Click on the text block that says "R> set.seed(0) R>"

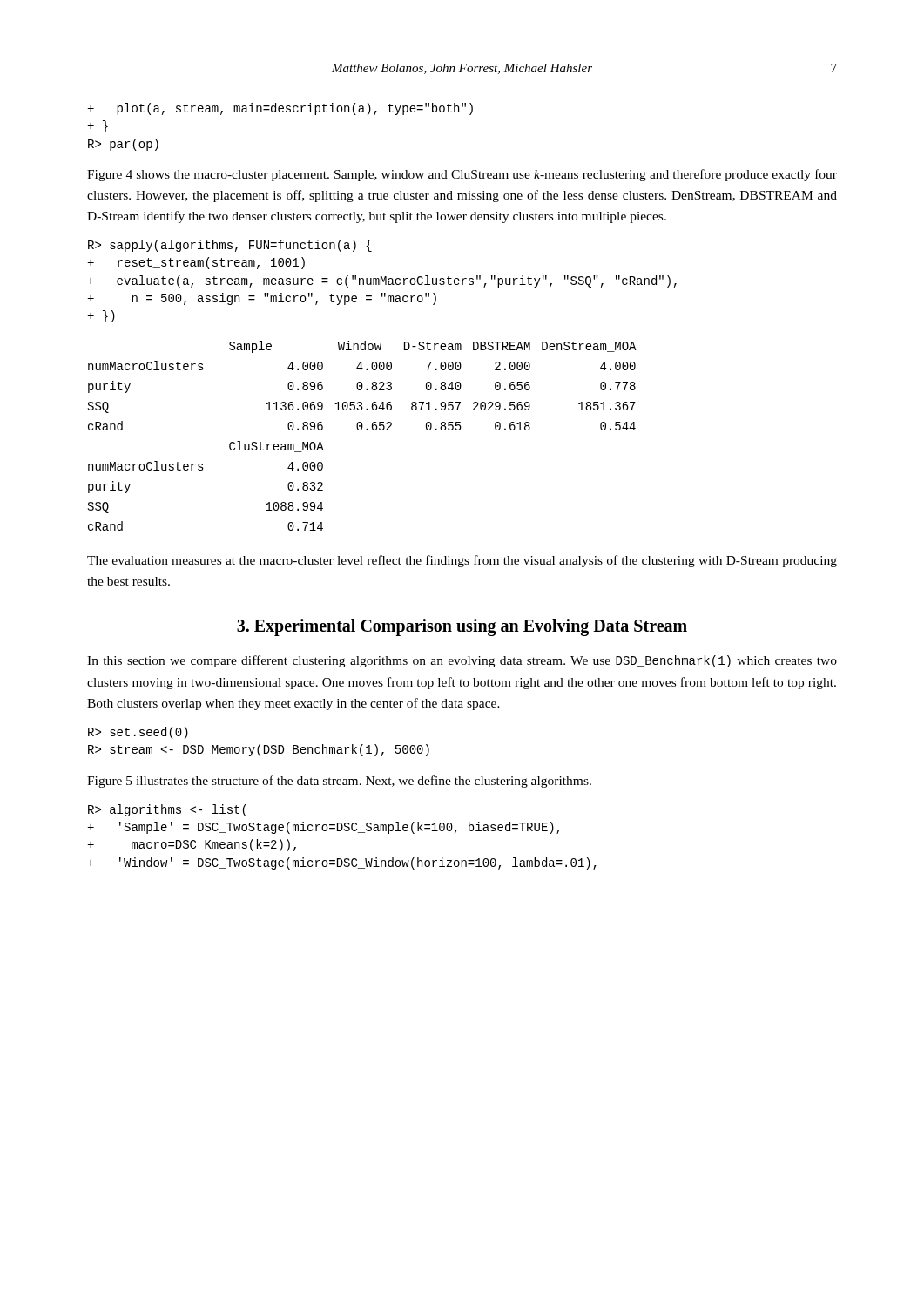tap(138, 733)
